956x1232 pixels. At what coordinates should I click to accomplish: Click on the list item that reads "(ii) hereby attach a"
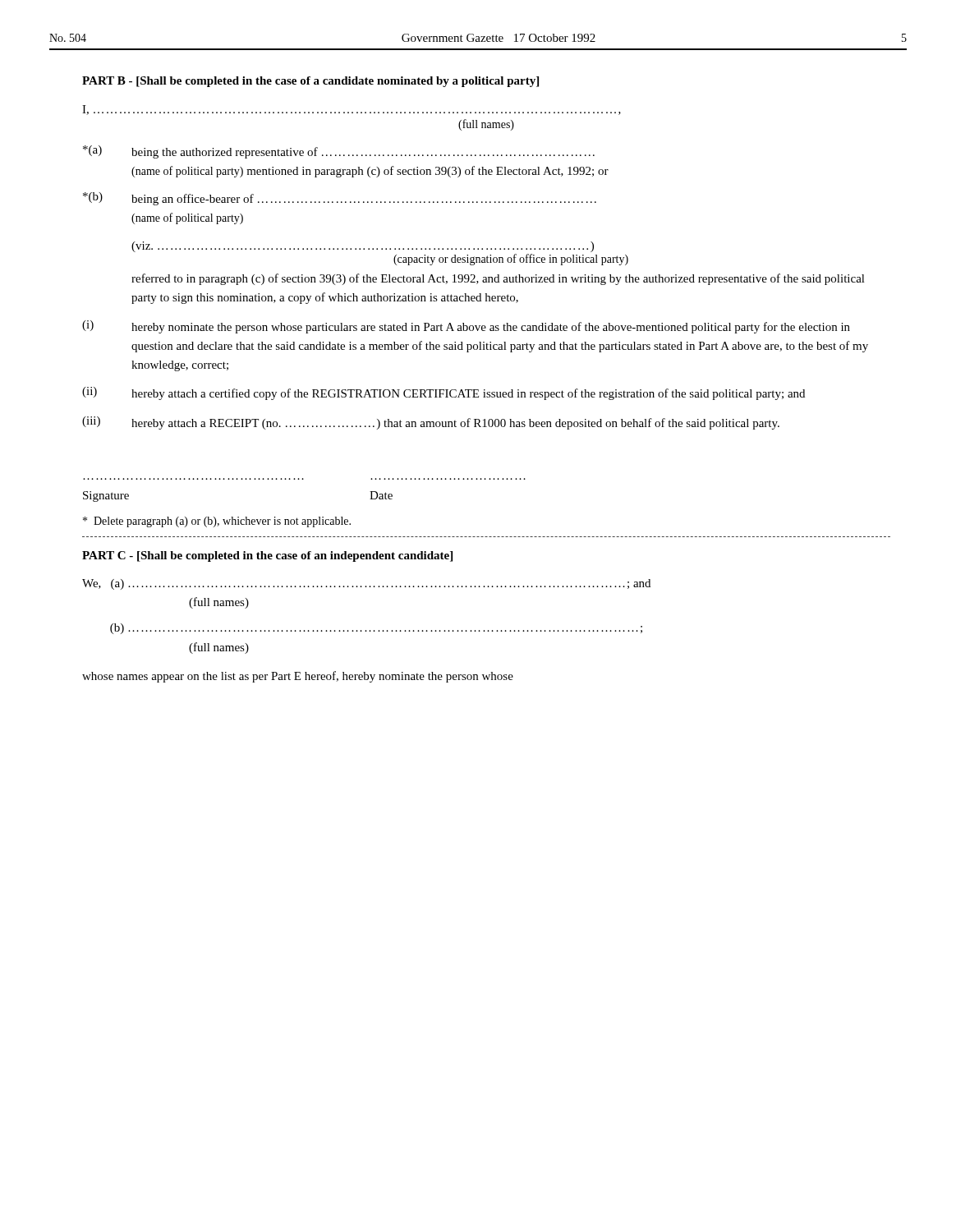[486, 394]
